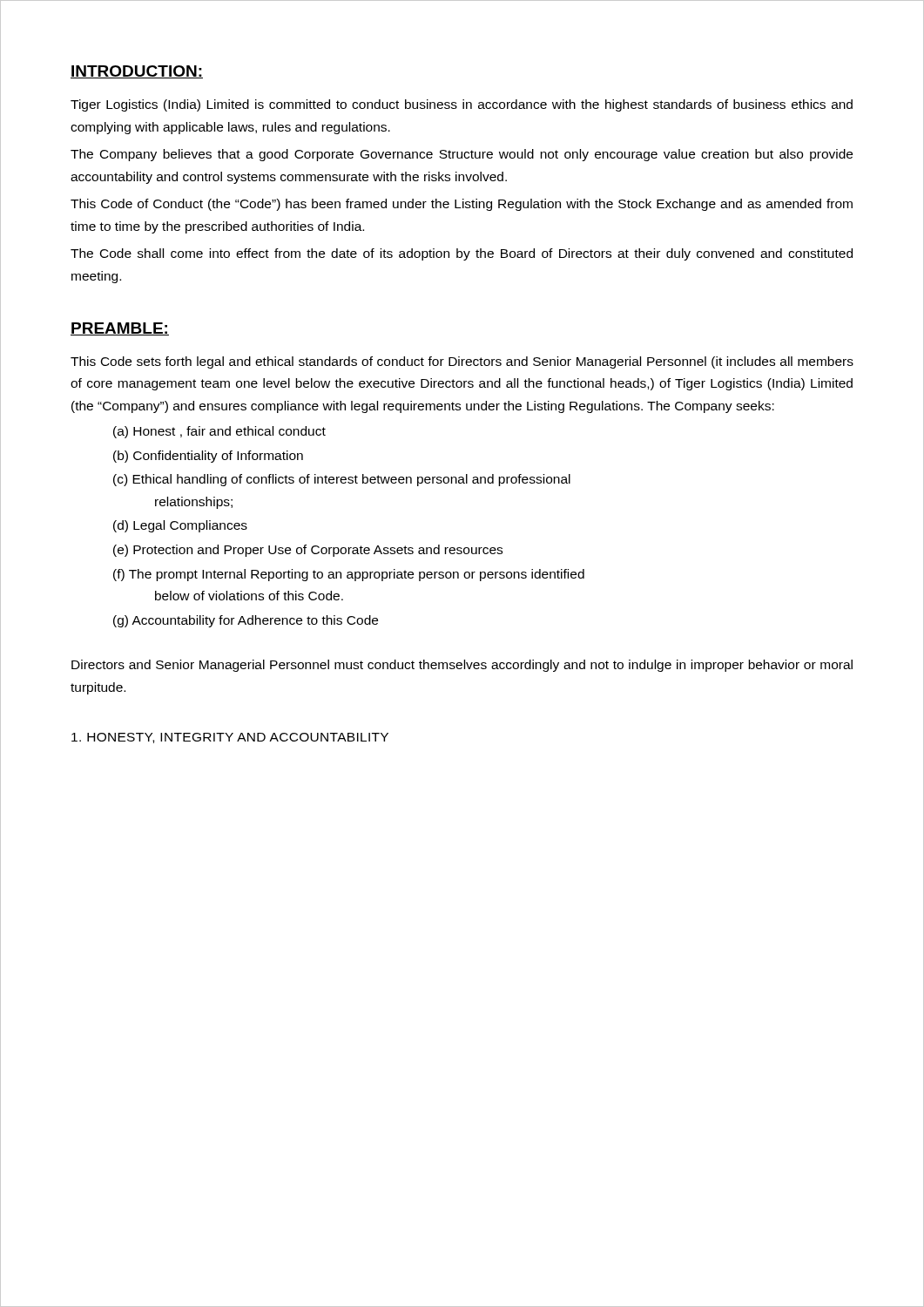Point to the block beginning "The Company believes that a good"
This screenshot has width=924, height=1307.
[462, 165]
